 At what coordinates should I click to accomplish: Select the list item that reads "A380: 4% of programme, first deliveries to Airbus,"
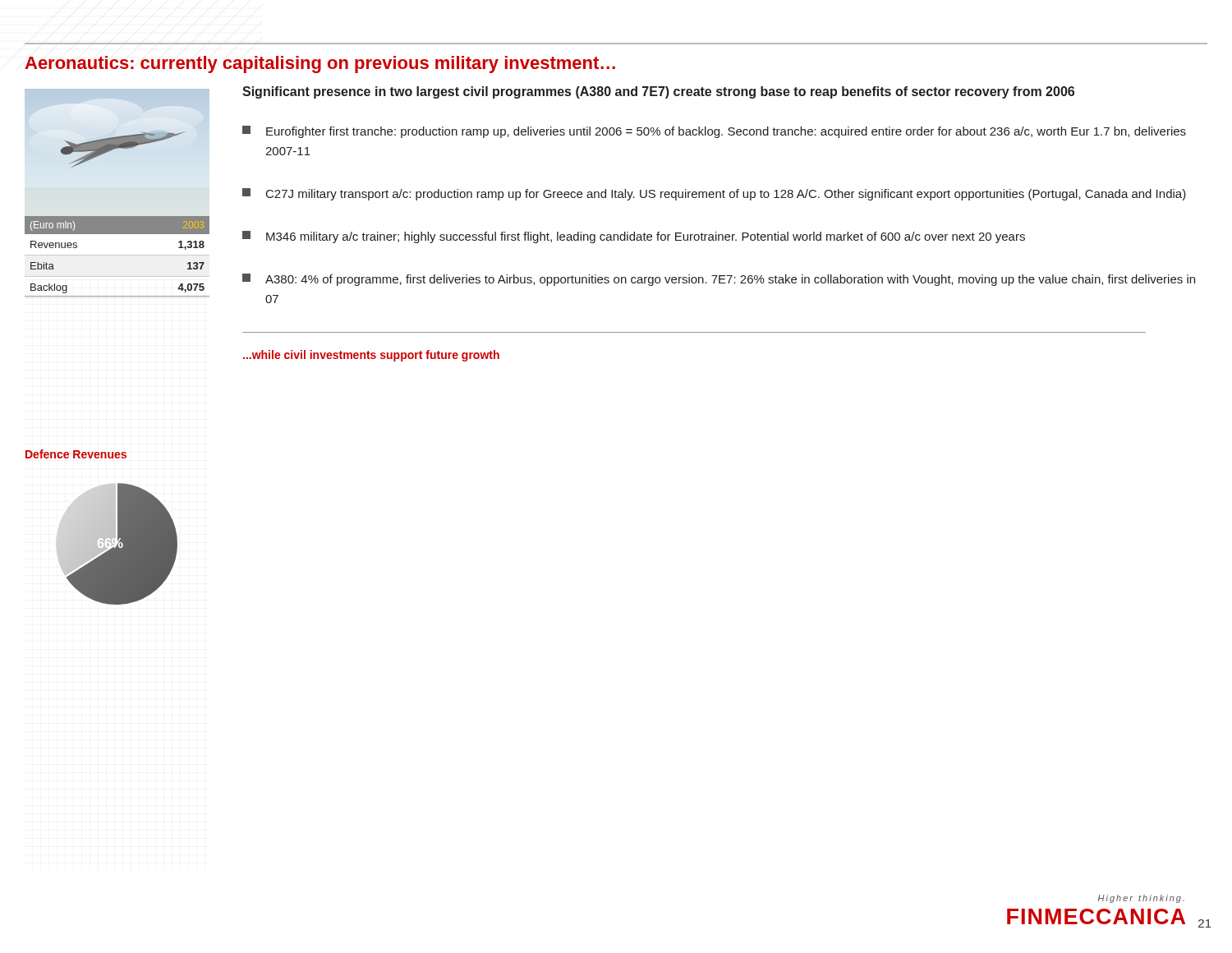tap(725, 289)
